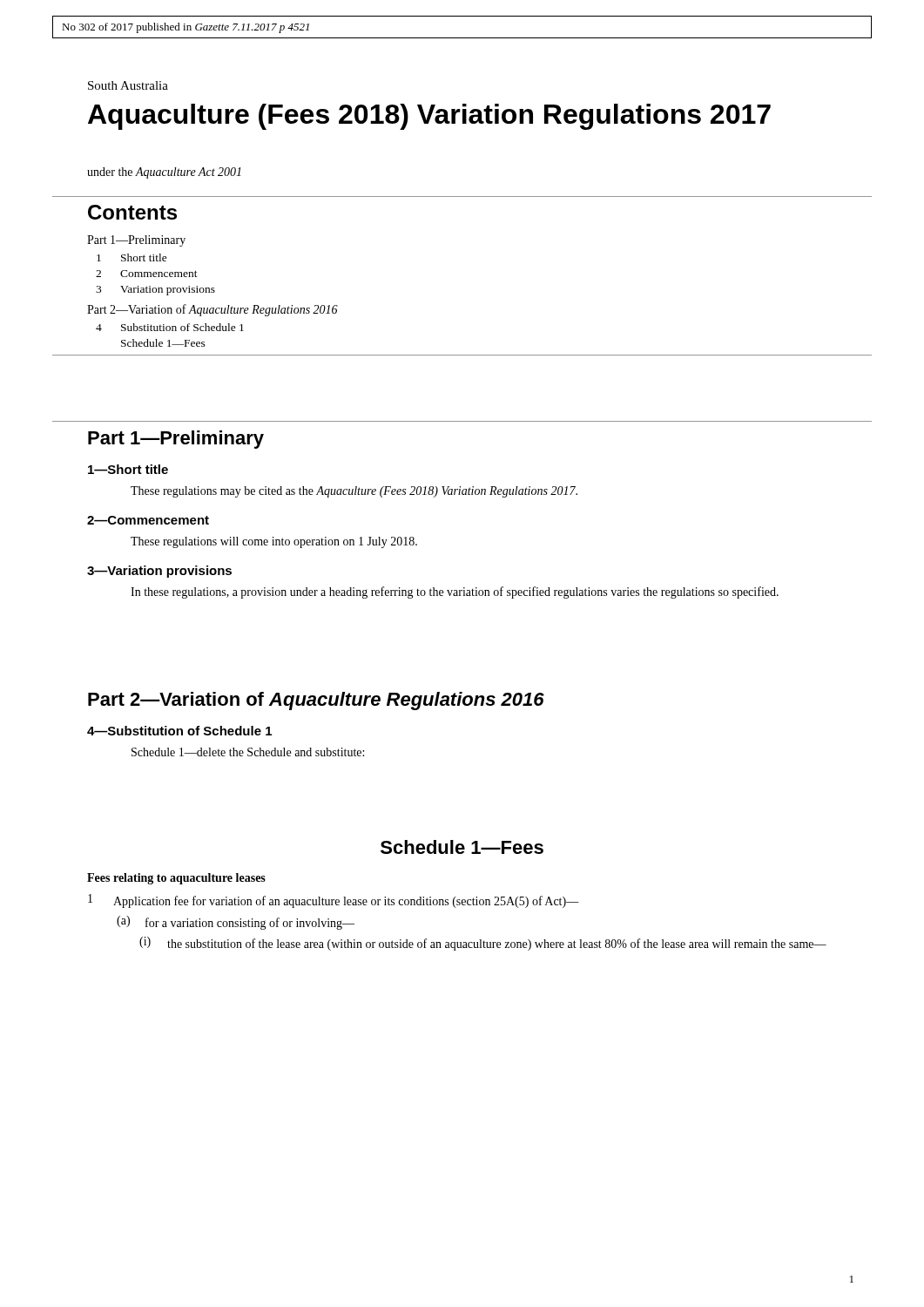Point to the section header beginning "4—Substitution of Schedule"
This screenshot has width=924, height=1307.
(x=180, y=731)
